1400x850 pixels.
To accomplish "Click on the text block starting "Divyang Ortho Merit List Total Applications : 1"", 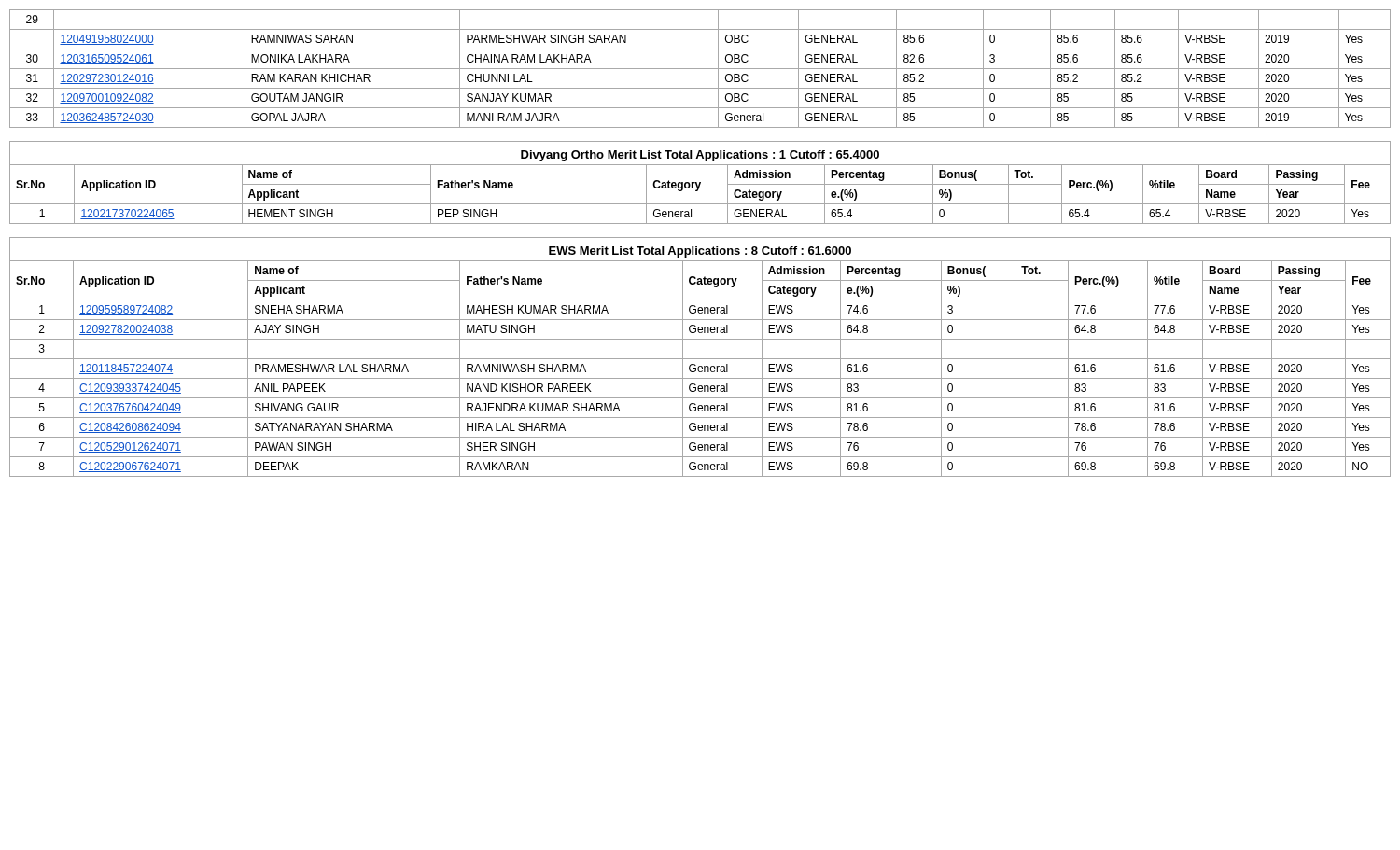I will pos(700,154).
